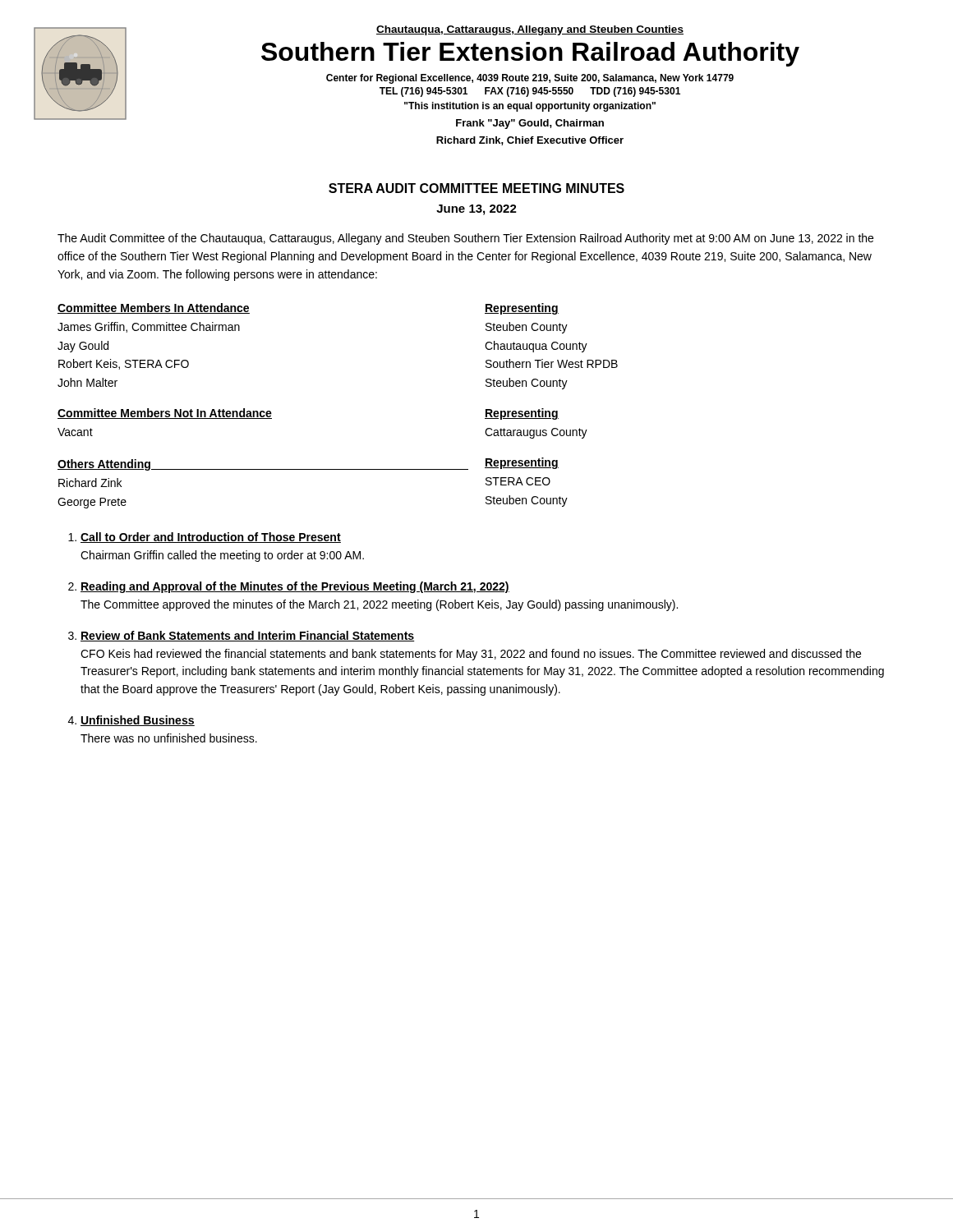Locate the text "June 13, 2022"
This screenshot has height=1232, width=953.
click(x=476, y=209)
